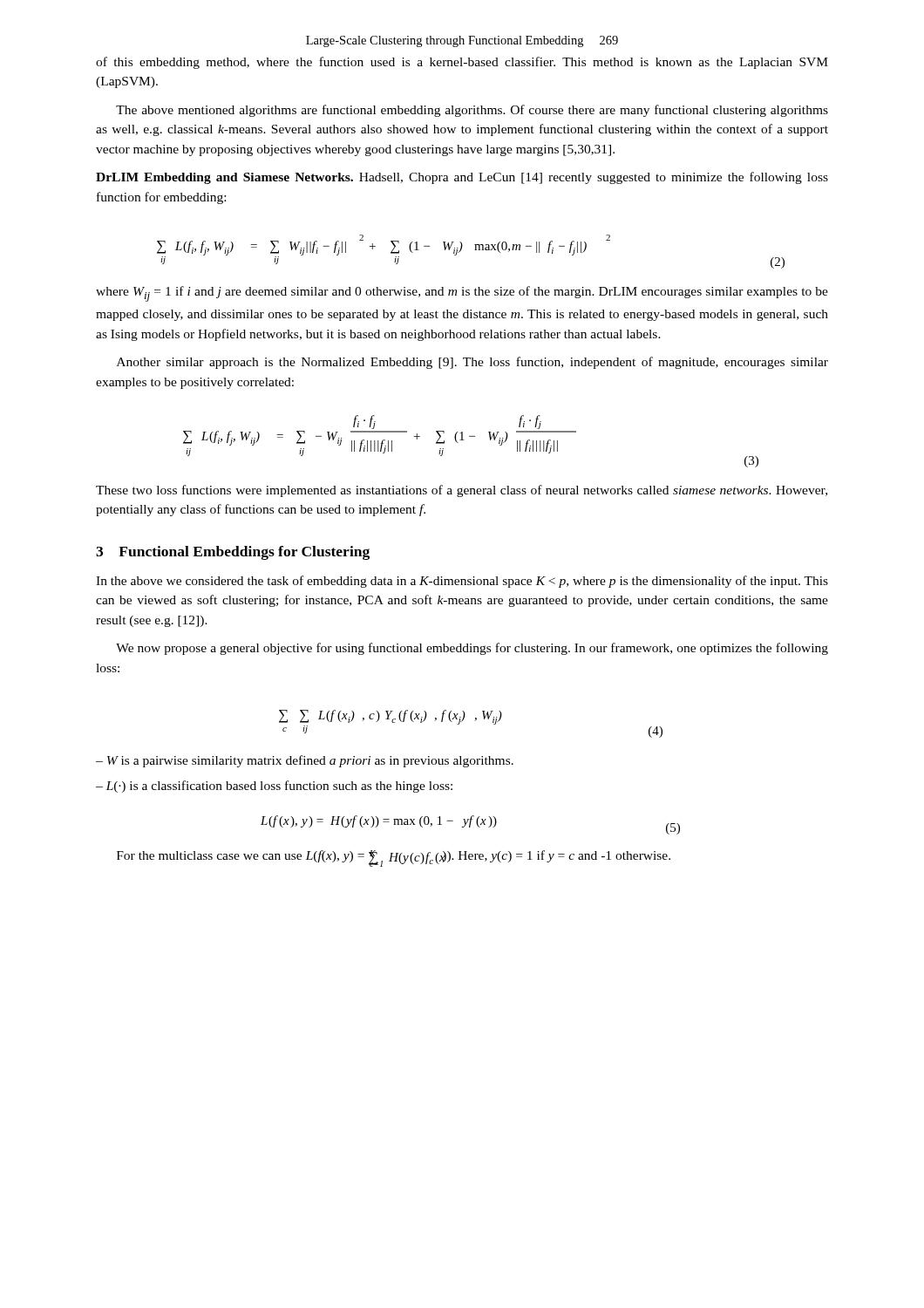Image resolution: width=924 pixels, height=1308 pixels.
Task: Click the passage that begins "where Wij = 1"
Action: point(462,313)
